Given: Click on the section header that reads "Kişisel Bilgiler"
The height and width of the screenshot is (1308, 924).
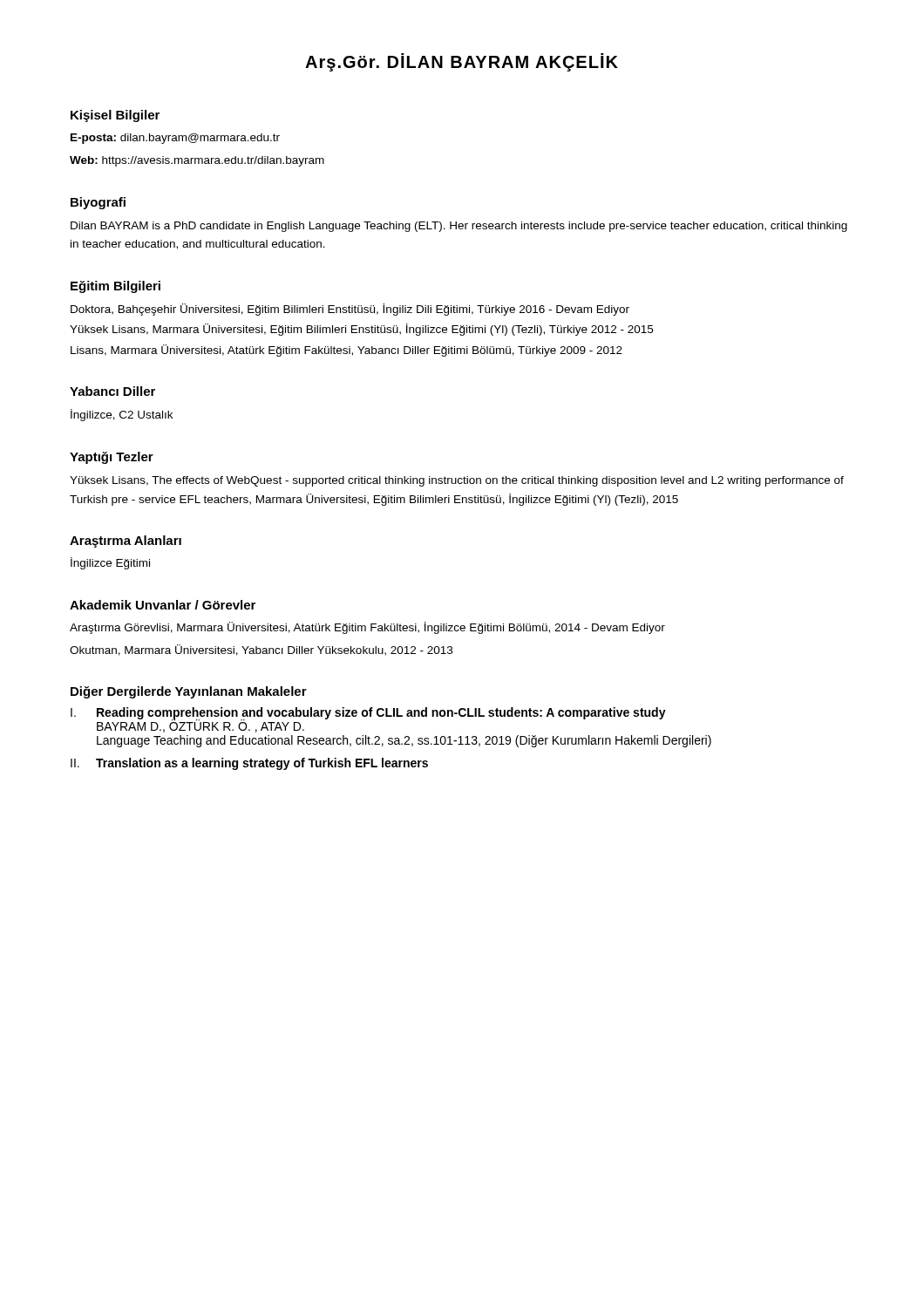Looking at the screenshot, I should [x=115, y=116].
